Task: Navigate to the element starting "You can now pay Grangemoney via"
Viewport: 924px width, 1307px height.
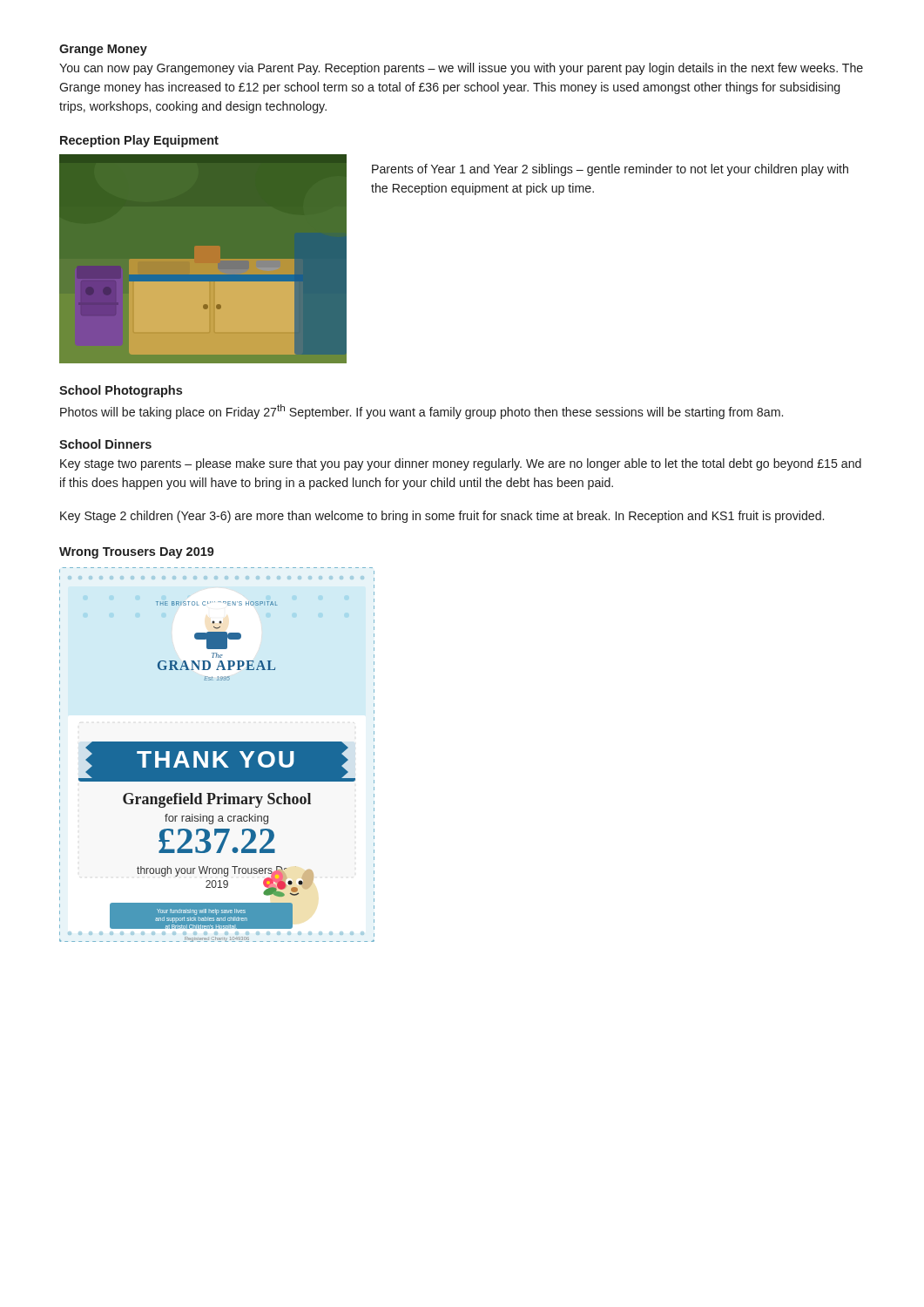Action: pos(461,87)
